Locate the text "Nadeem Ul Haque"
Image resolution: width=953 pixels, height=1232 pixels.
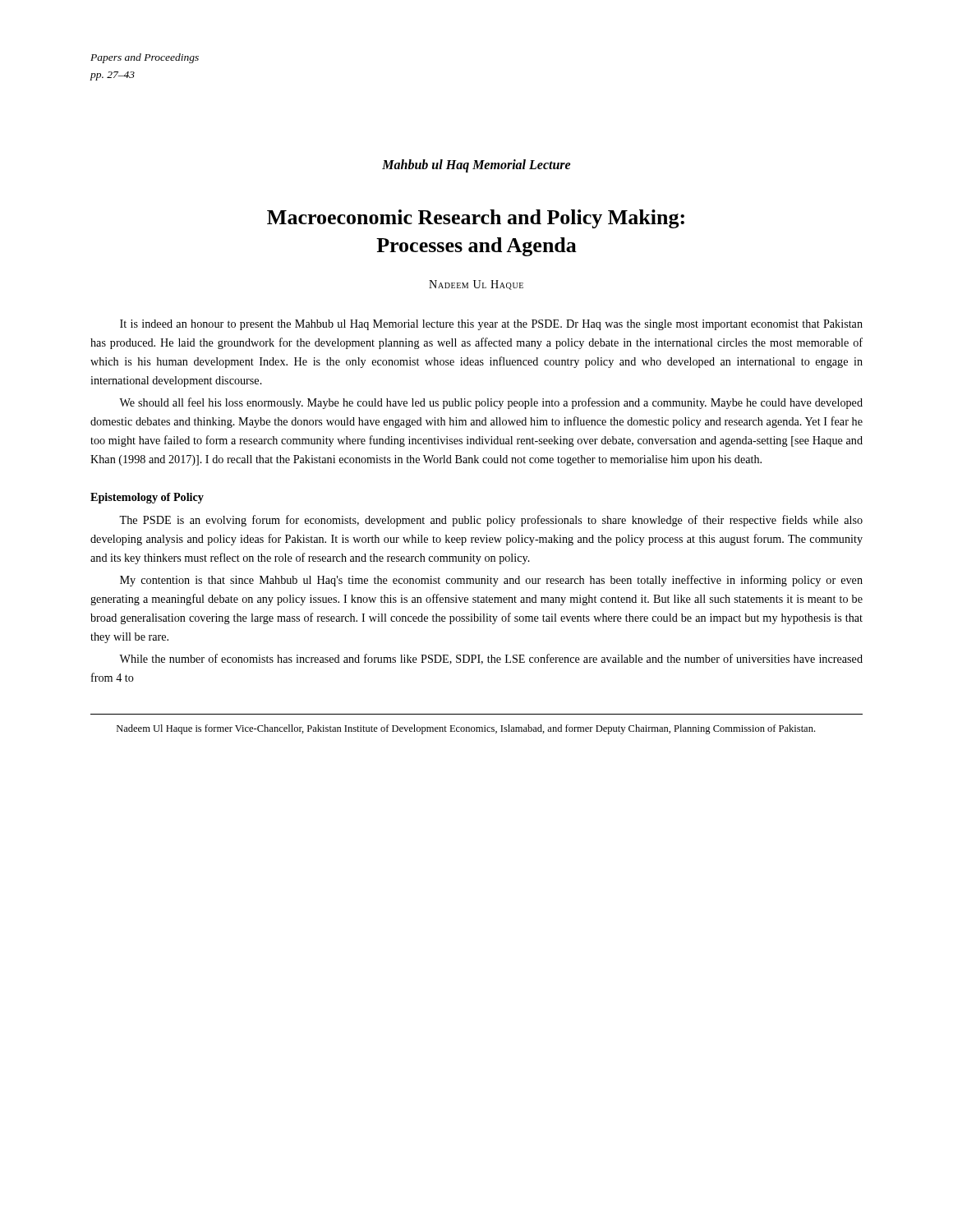(476, 285)
